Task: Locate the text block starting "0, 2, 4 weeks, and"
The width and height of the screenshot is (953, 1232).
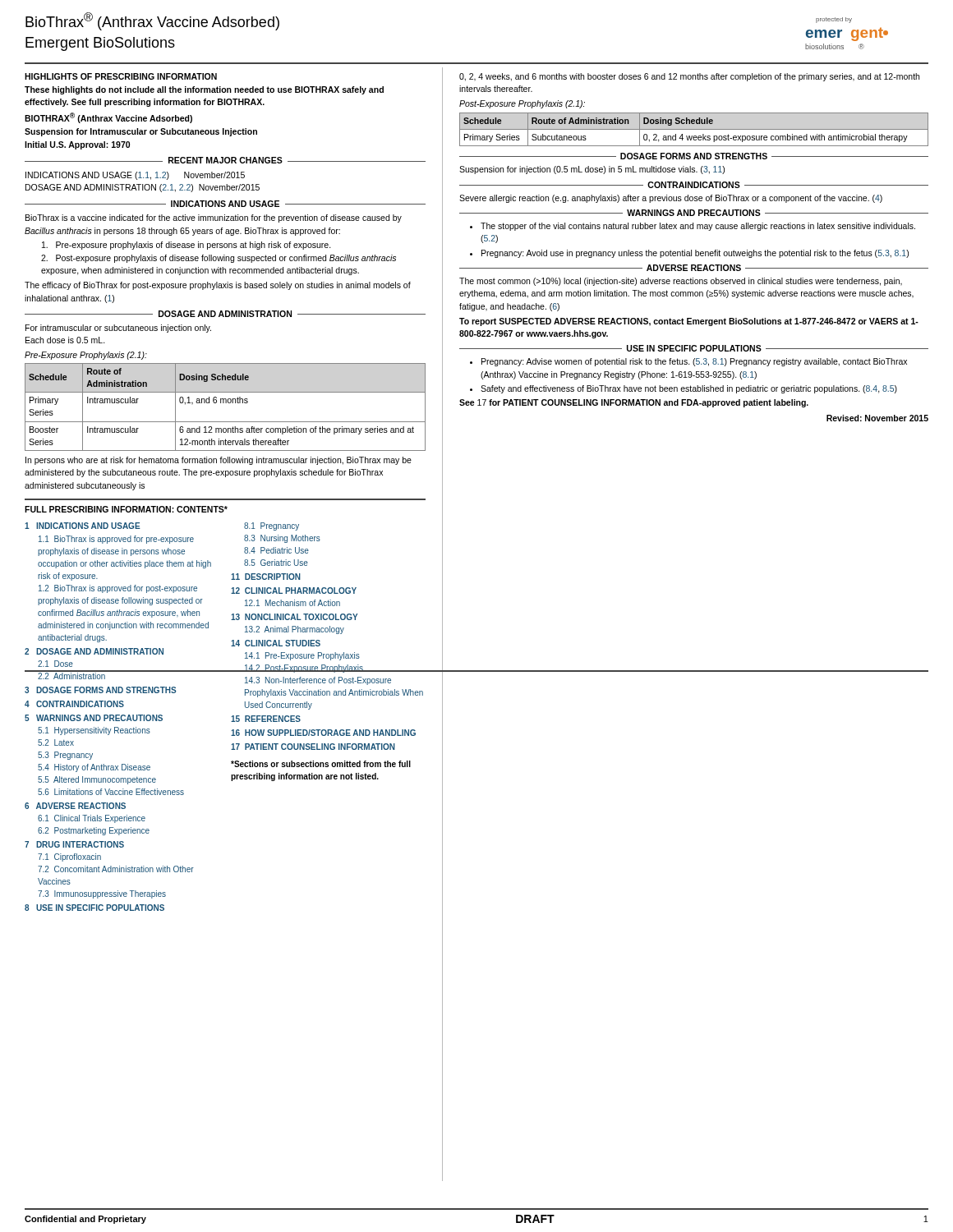Action: click(690, 83)
